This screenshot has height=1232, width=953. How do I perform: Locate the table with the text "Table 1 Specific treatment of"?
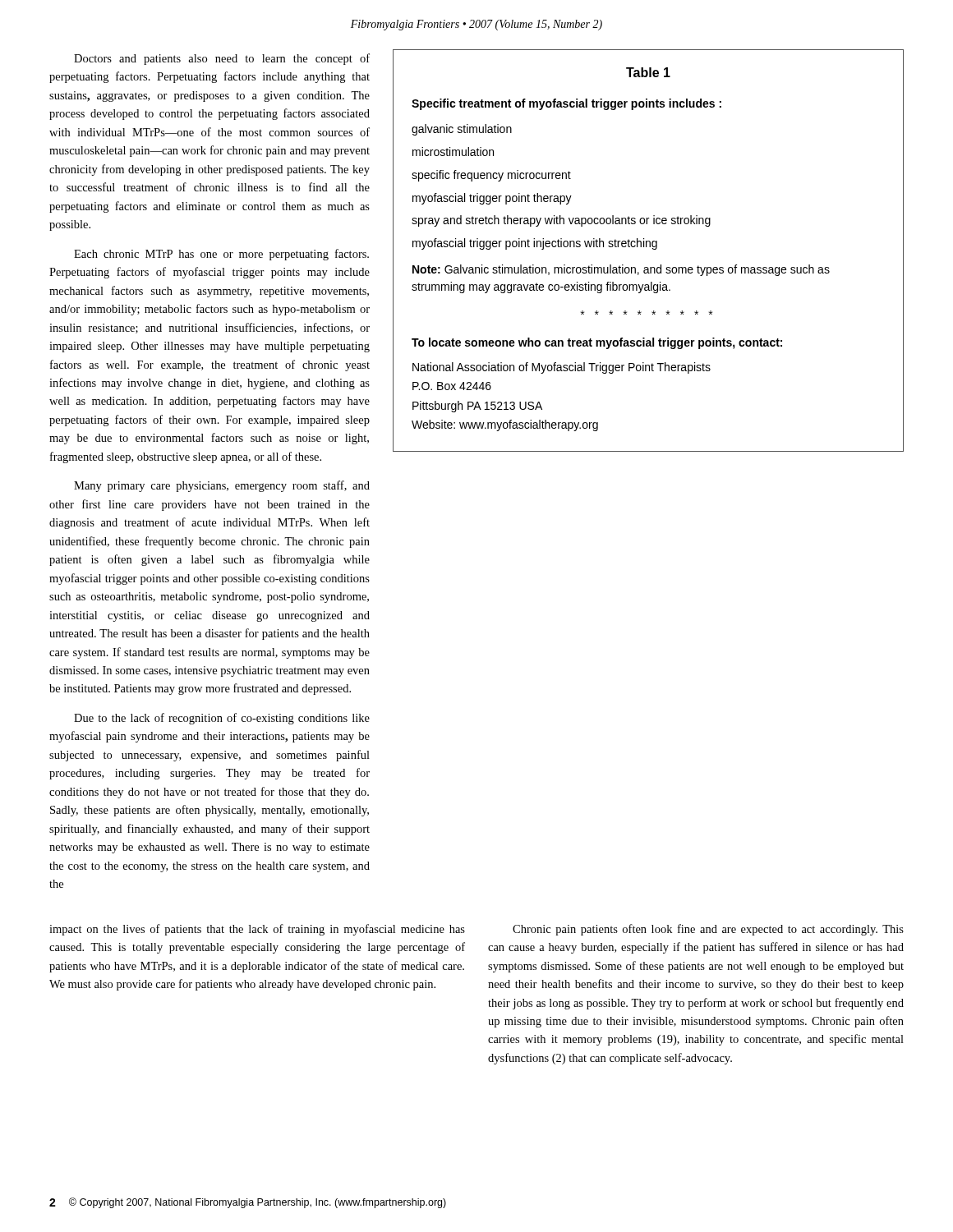pyautogui.click(x=648, y=250)
